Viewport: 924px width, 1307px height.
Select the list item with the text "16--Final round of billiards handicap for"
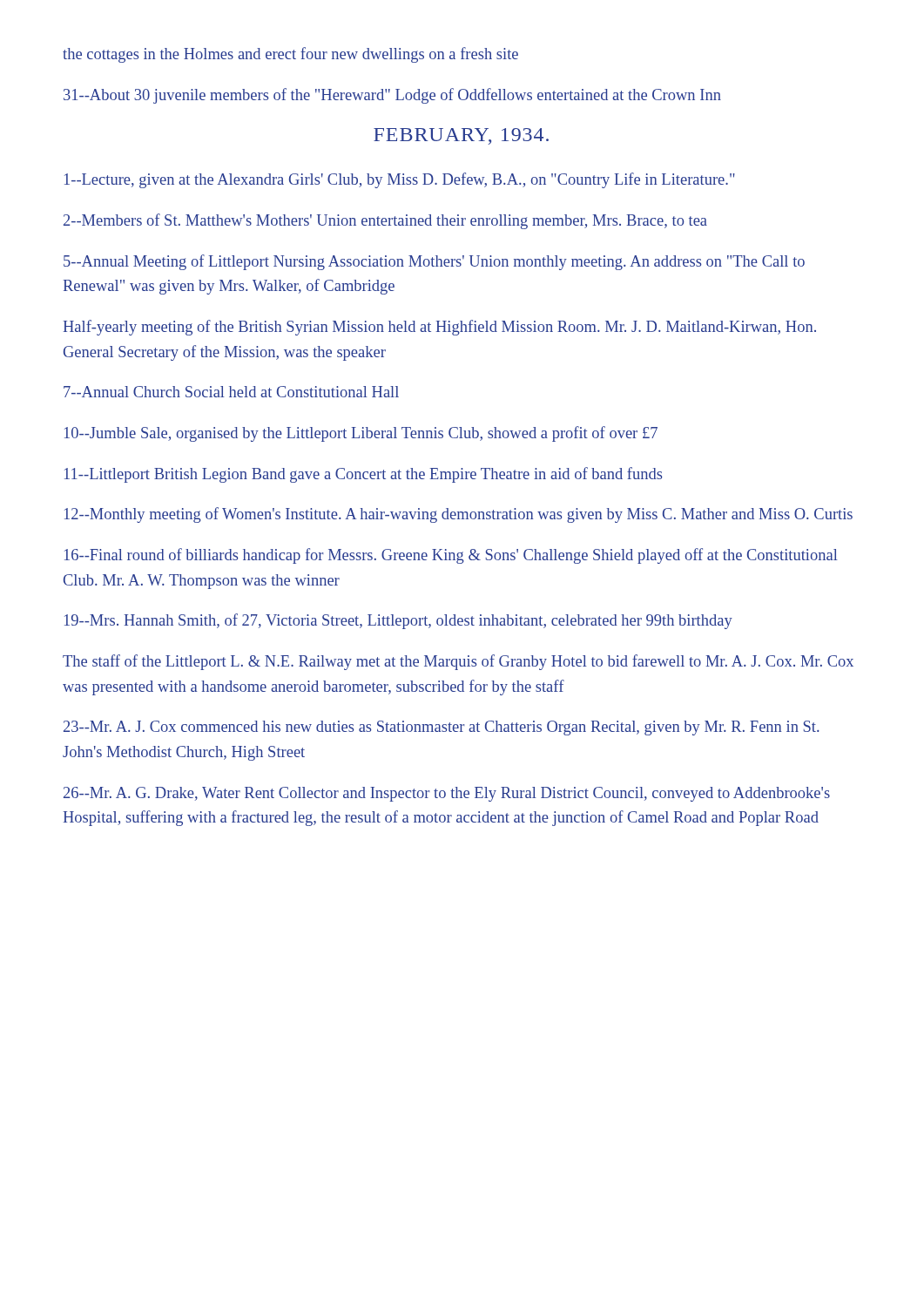coord(450,568)
